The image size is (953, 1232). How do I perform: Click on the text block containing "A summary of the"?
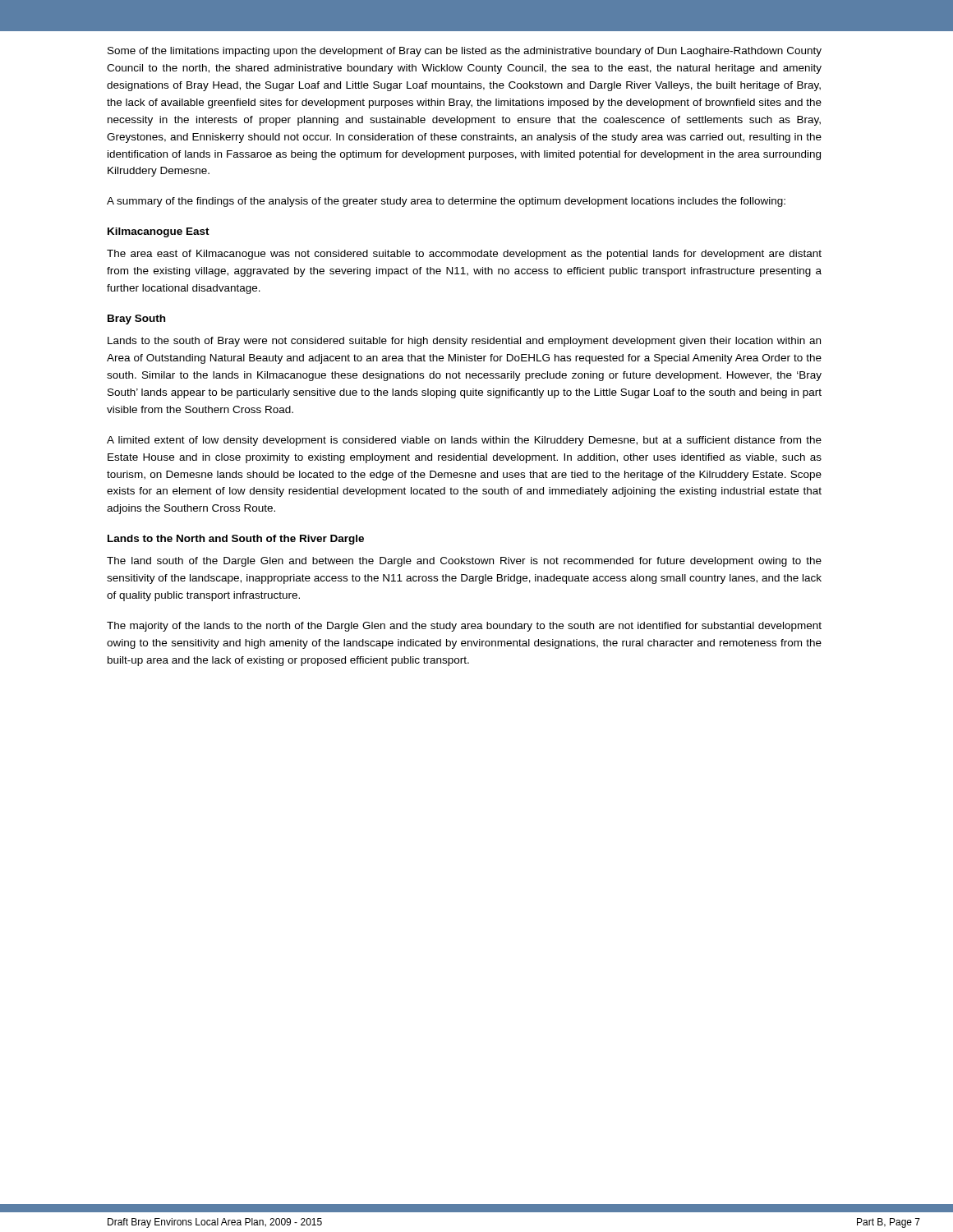447,201
